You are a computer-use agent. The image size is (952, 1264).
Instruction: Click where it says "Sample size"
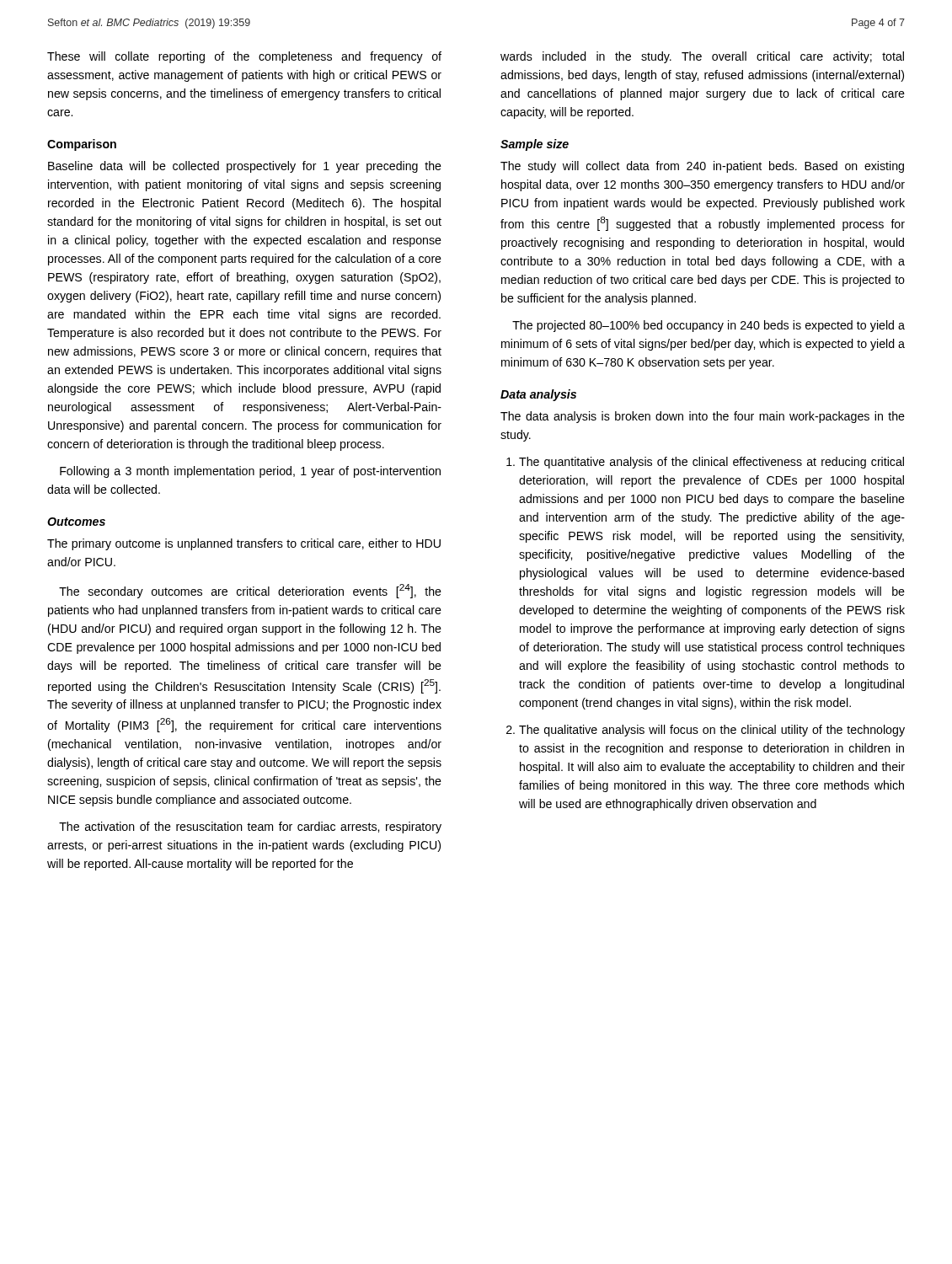click(x=535, y=145)
